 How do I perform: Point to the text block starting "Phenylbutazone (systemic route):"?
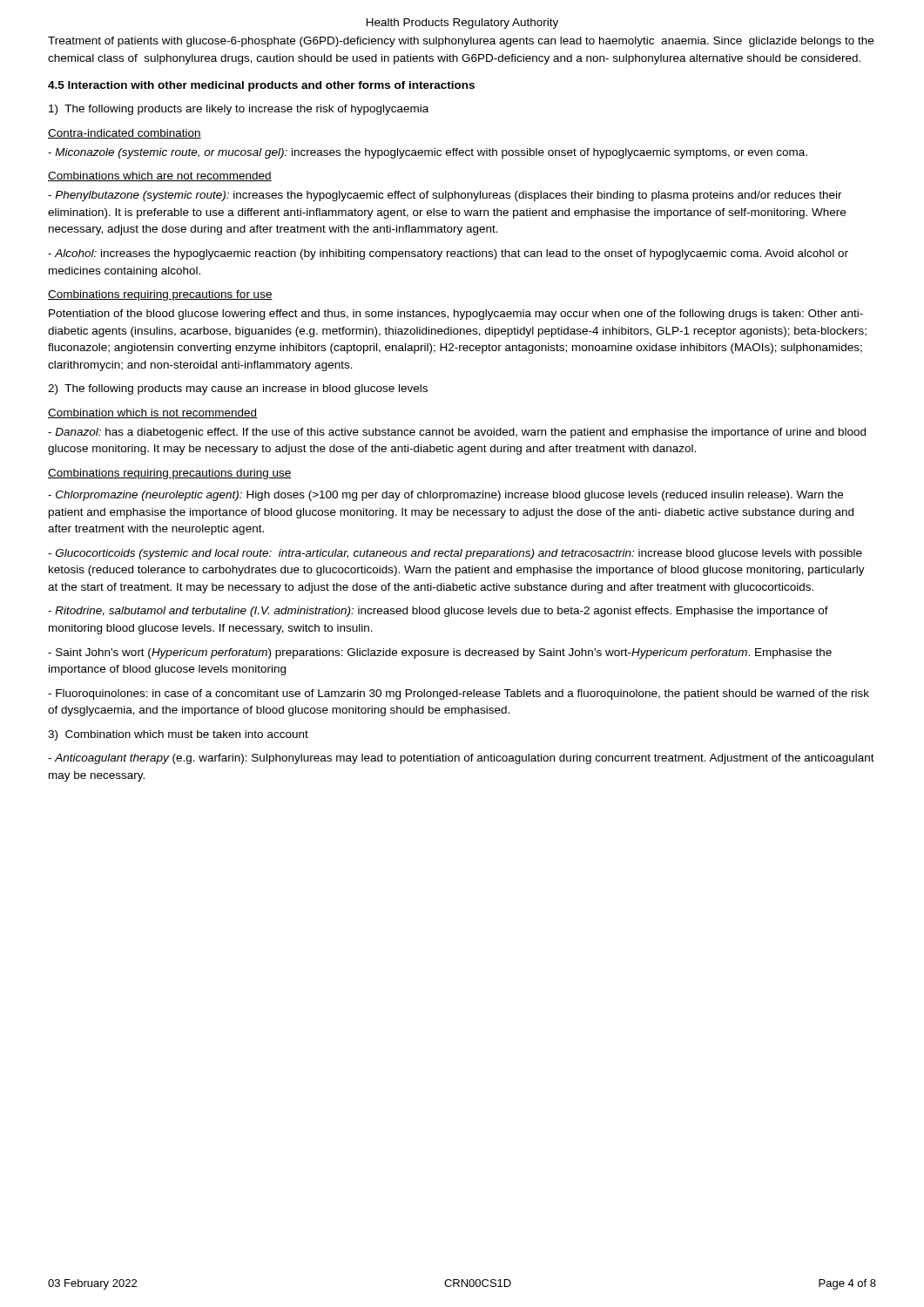coord(447,212)
